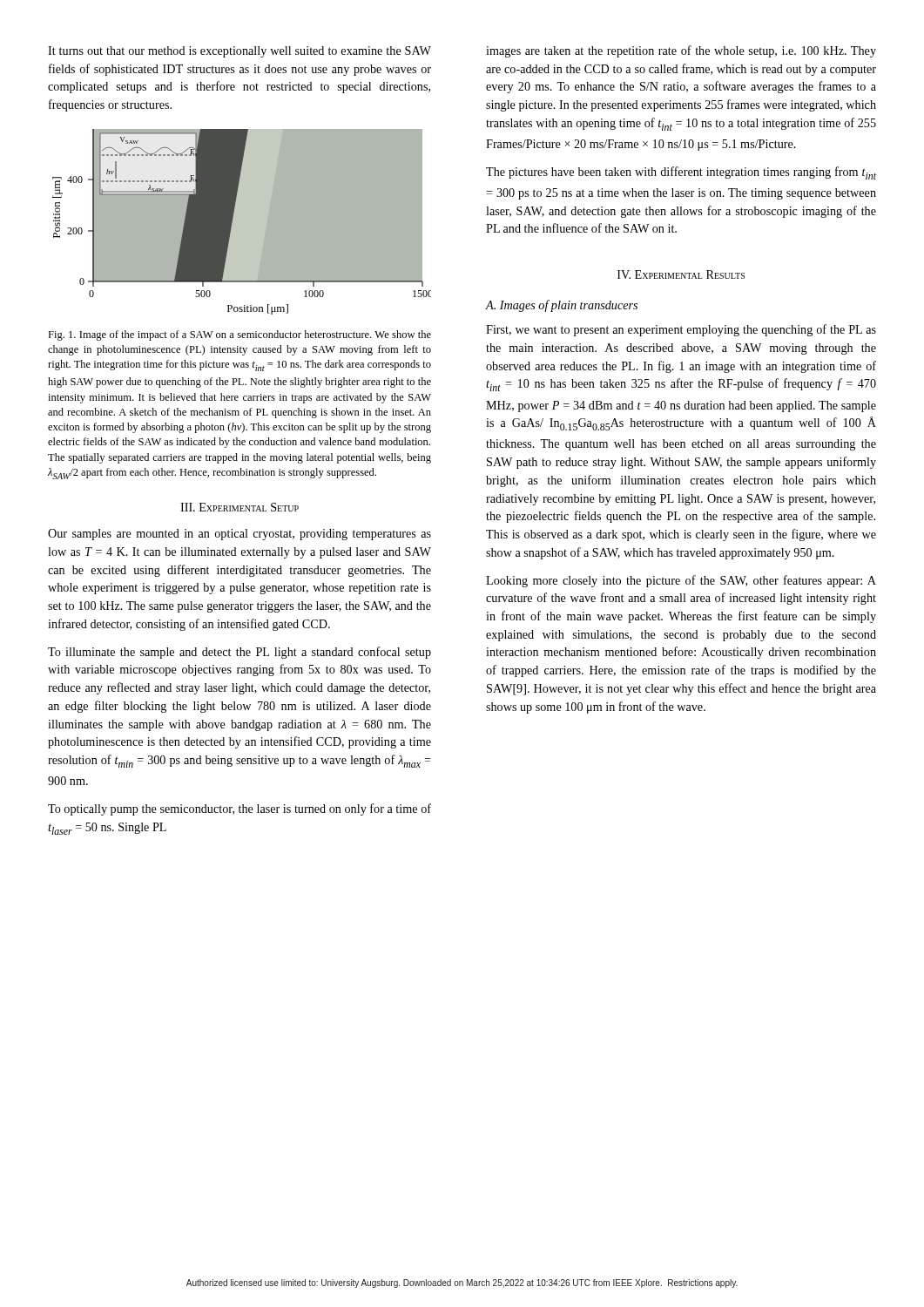Select the region starting "Our samples are mounted in an"

click(239, 579)
